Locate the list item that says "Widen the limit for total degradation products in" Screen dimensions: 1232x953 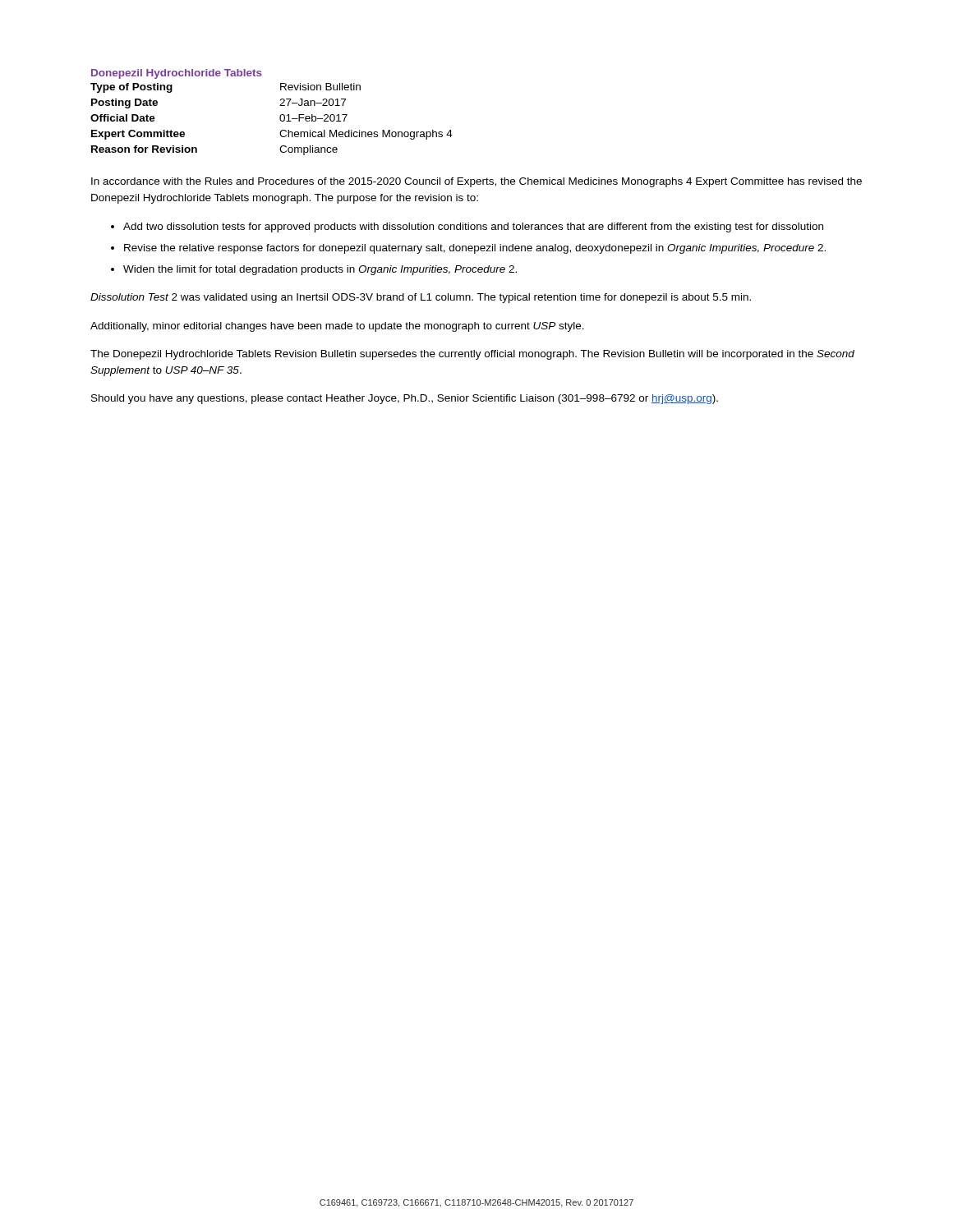coord(320,269)
